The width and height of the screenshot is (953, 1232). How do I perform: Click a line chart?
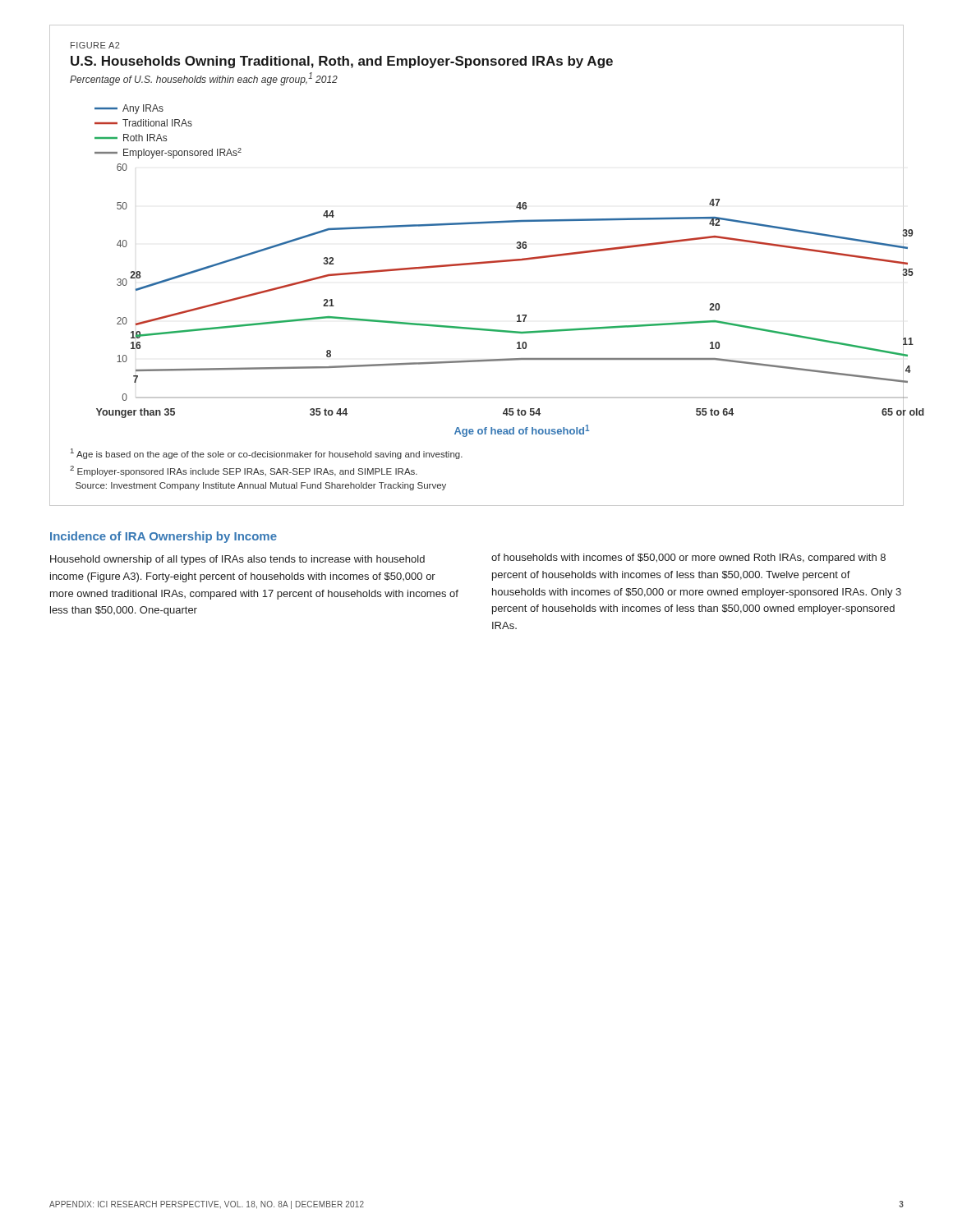pyautogui.click(x=476, y=266)
